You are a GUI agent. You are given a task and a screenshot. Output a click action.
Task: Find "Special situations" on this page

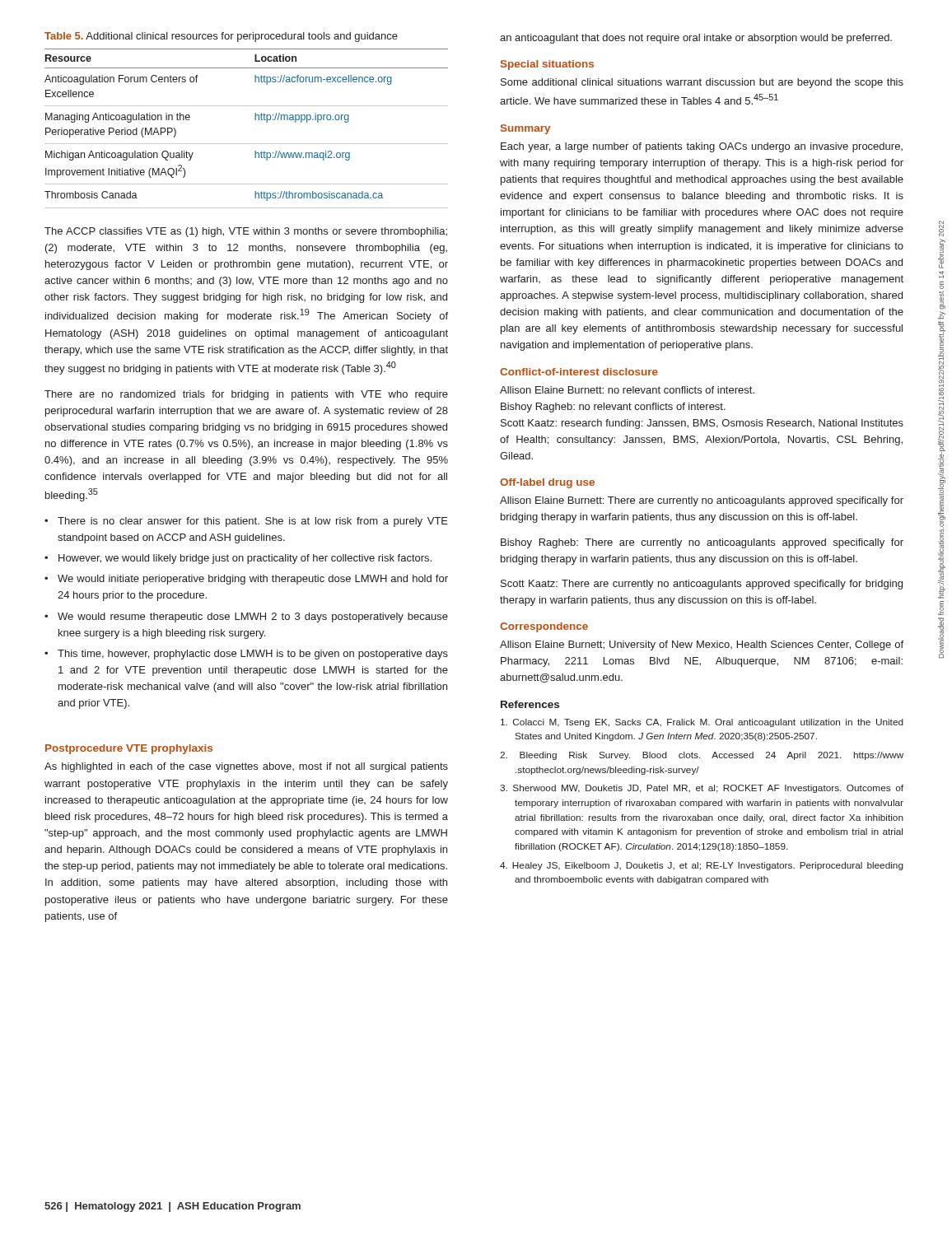[547, 64]
